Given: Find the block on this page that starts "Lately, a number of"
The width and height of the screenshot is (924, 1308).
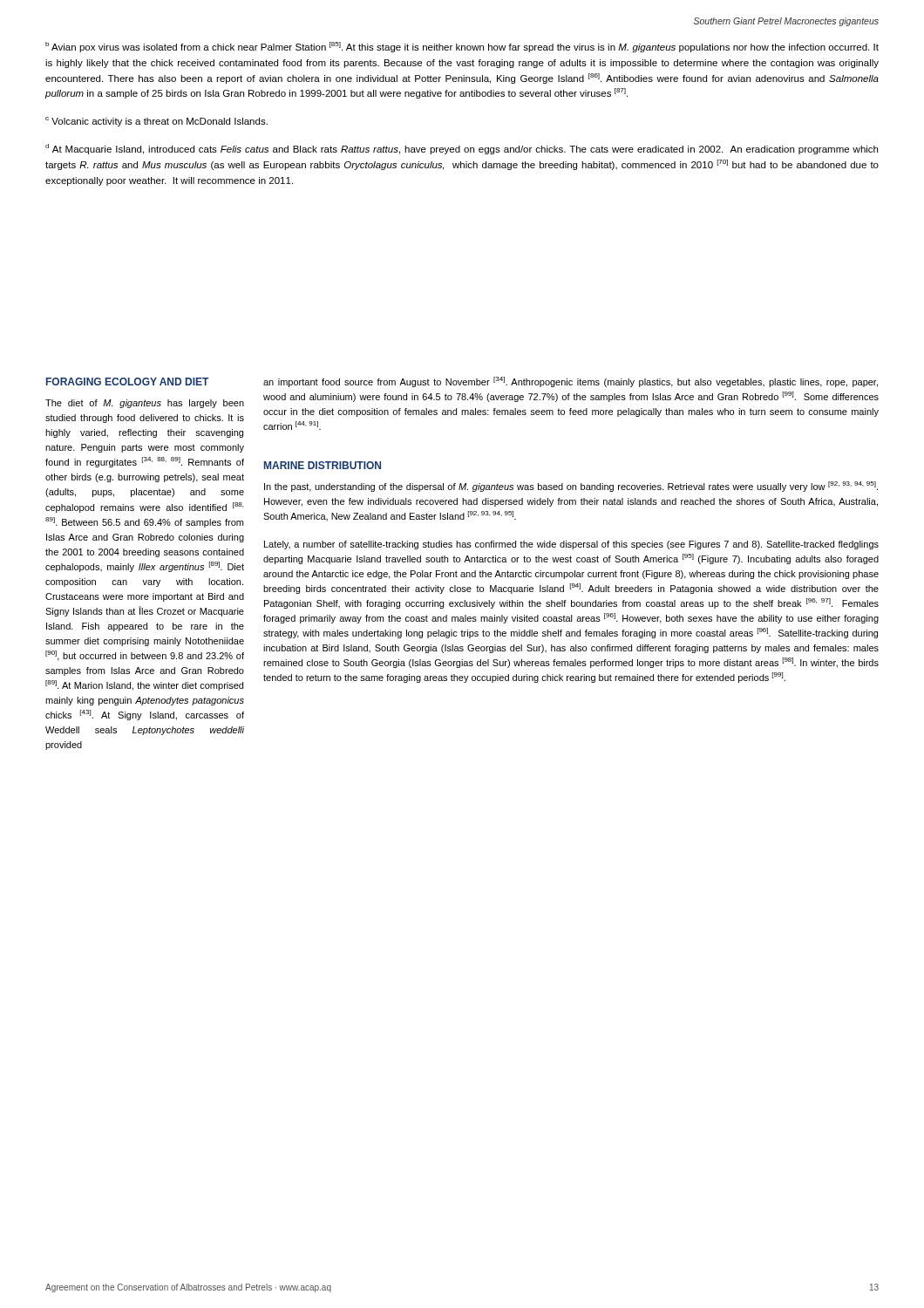Looking at the screenshot, I should click(x=571, y=611).
